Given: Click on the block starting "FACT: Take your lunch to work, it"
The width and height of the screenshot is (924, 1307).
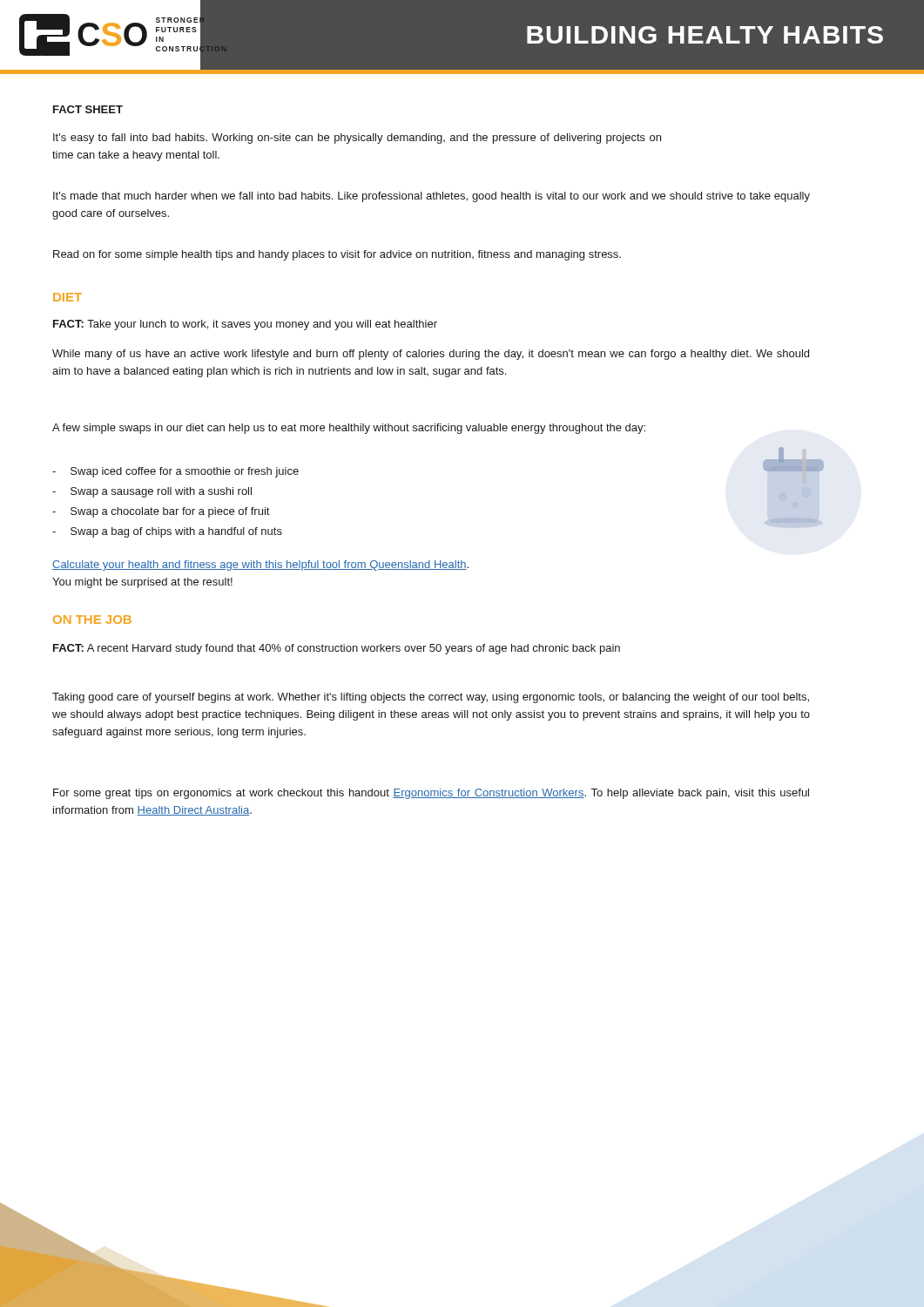Looking at the screenshot, I should pos(245,324).
